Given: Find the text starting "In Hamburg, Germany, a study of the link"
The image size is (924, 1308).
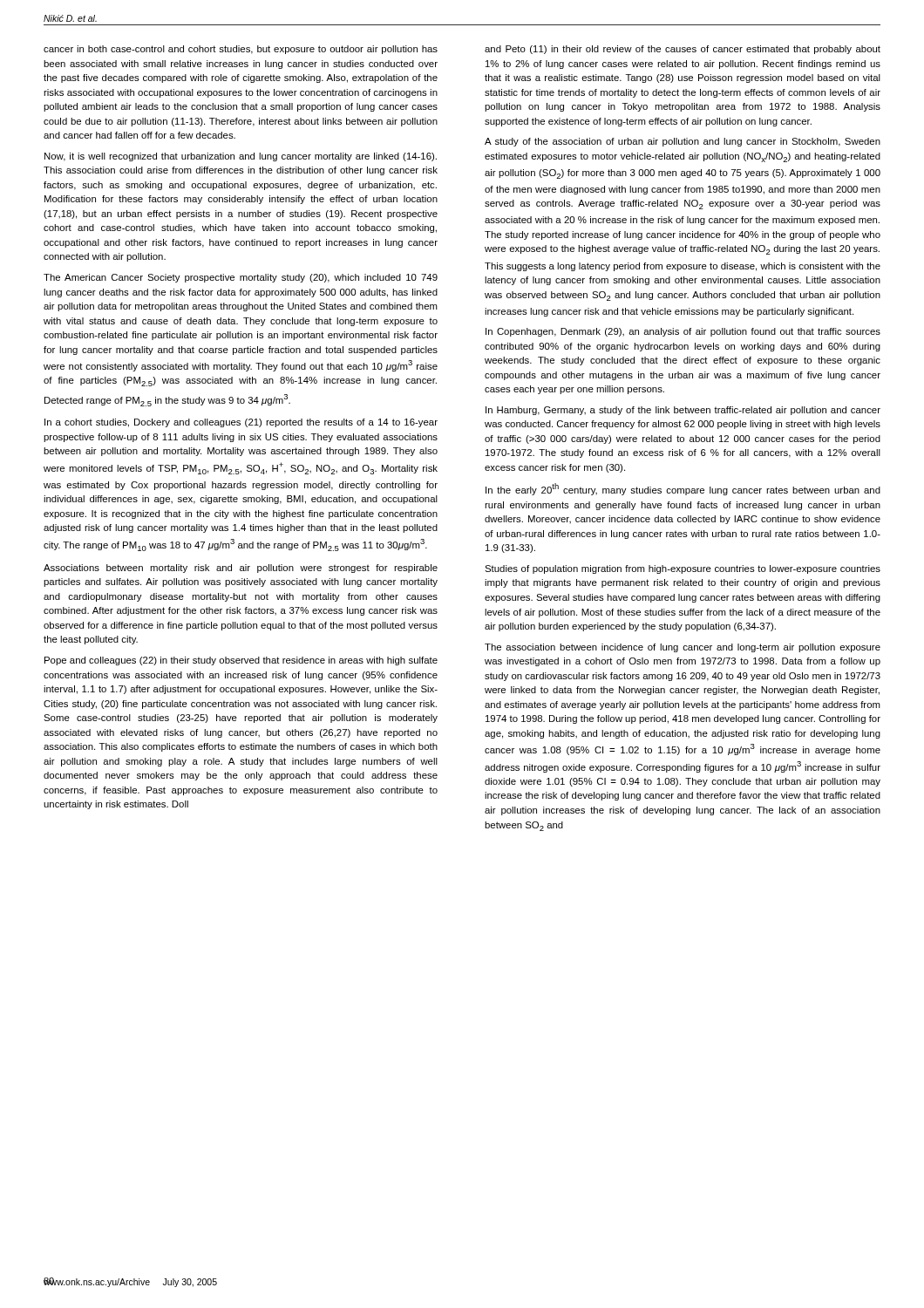Looking at the screenshot, I should (683, 439).
